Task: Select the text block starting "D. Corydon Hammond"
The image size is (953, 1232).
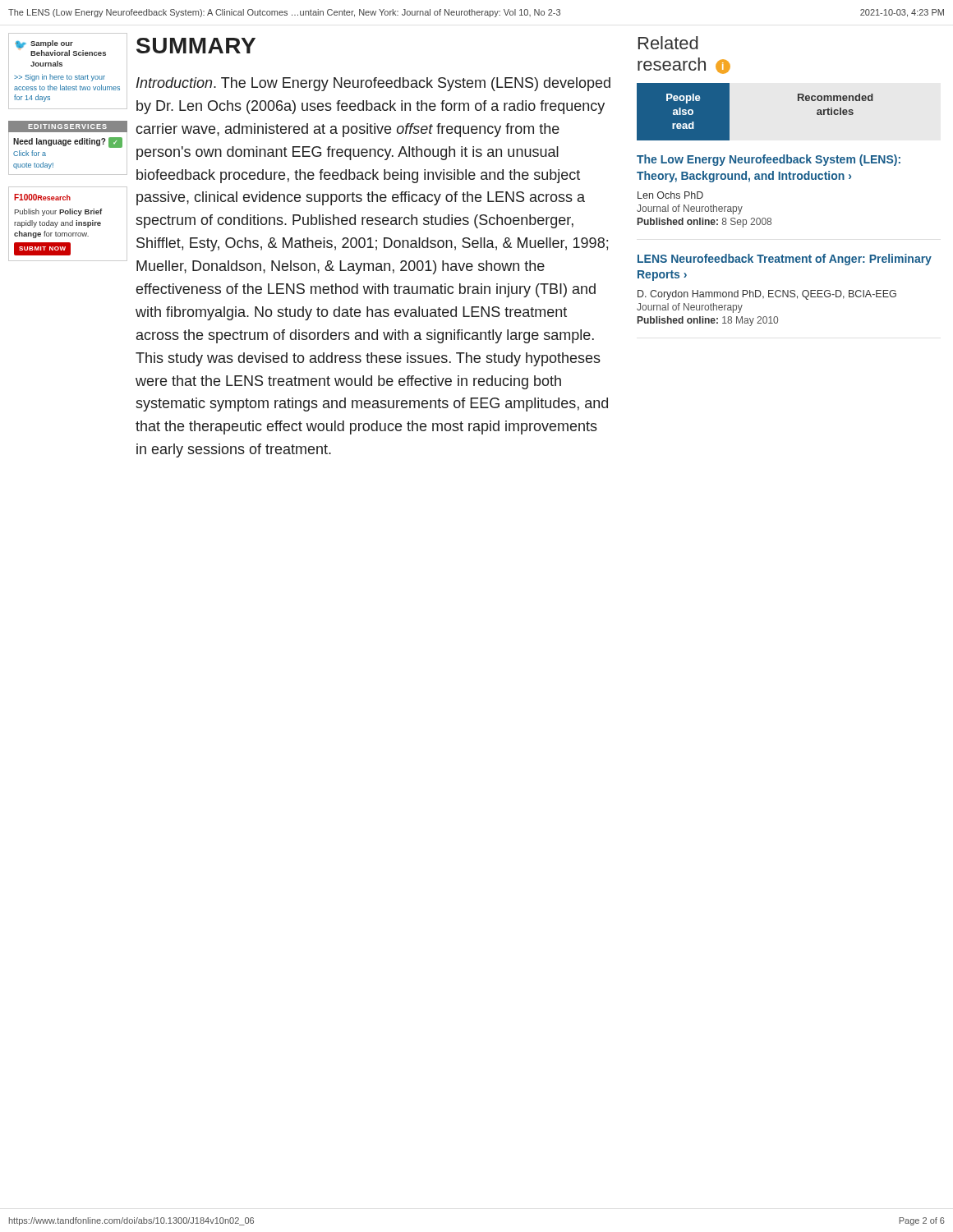Action: tap(767, 294)
